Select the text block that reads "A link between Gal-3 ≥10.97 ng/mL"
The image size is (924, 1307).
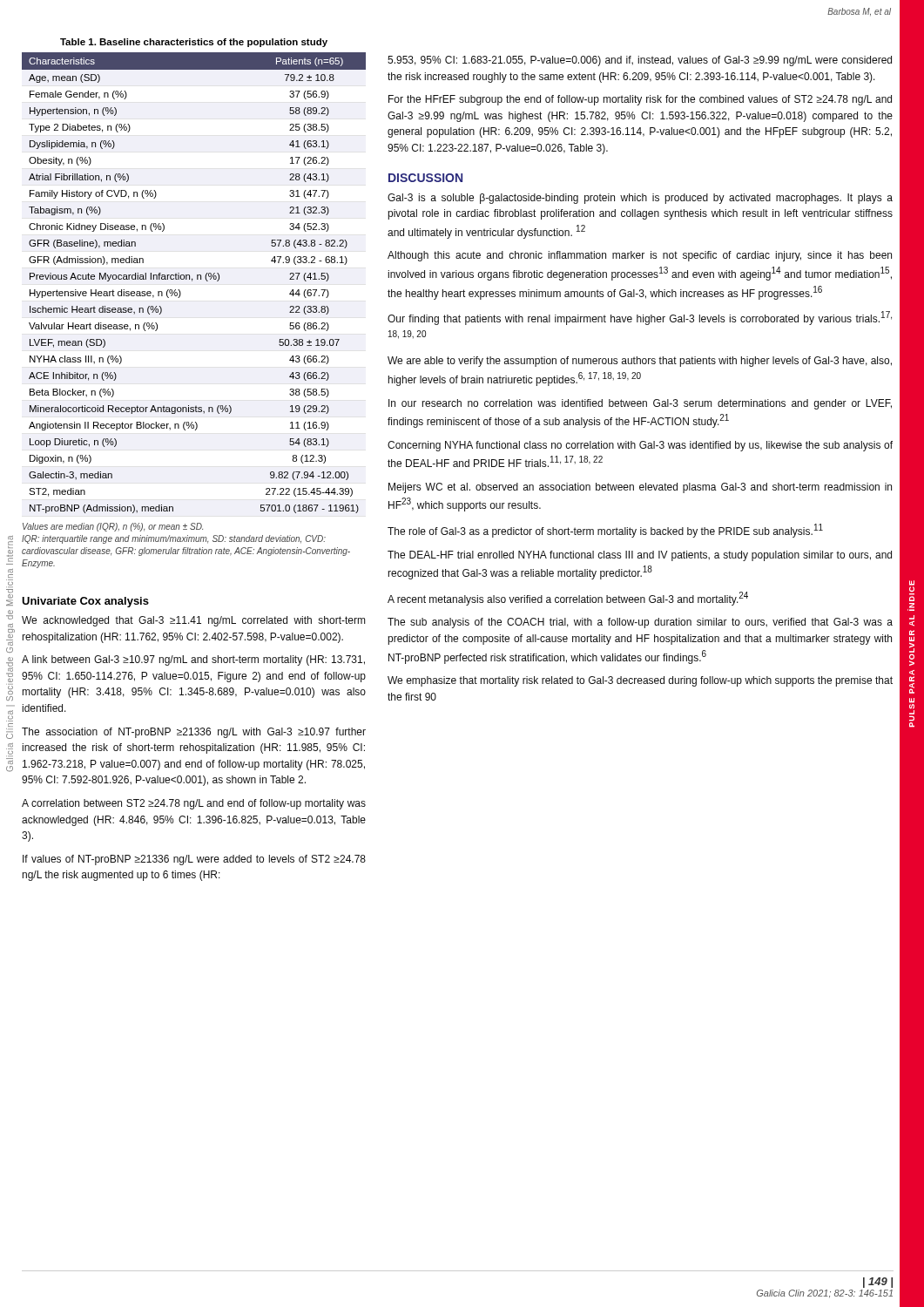tap(194, 684)
